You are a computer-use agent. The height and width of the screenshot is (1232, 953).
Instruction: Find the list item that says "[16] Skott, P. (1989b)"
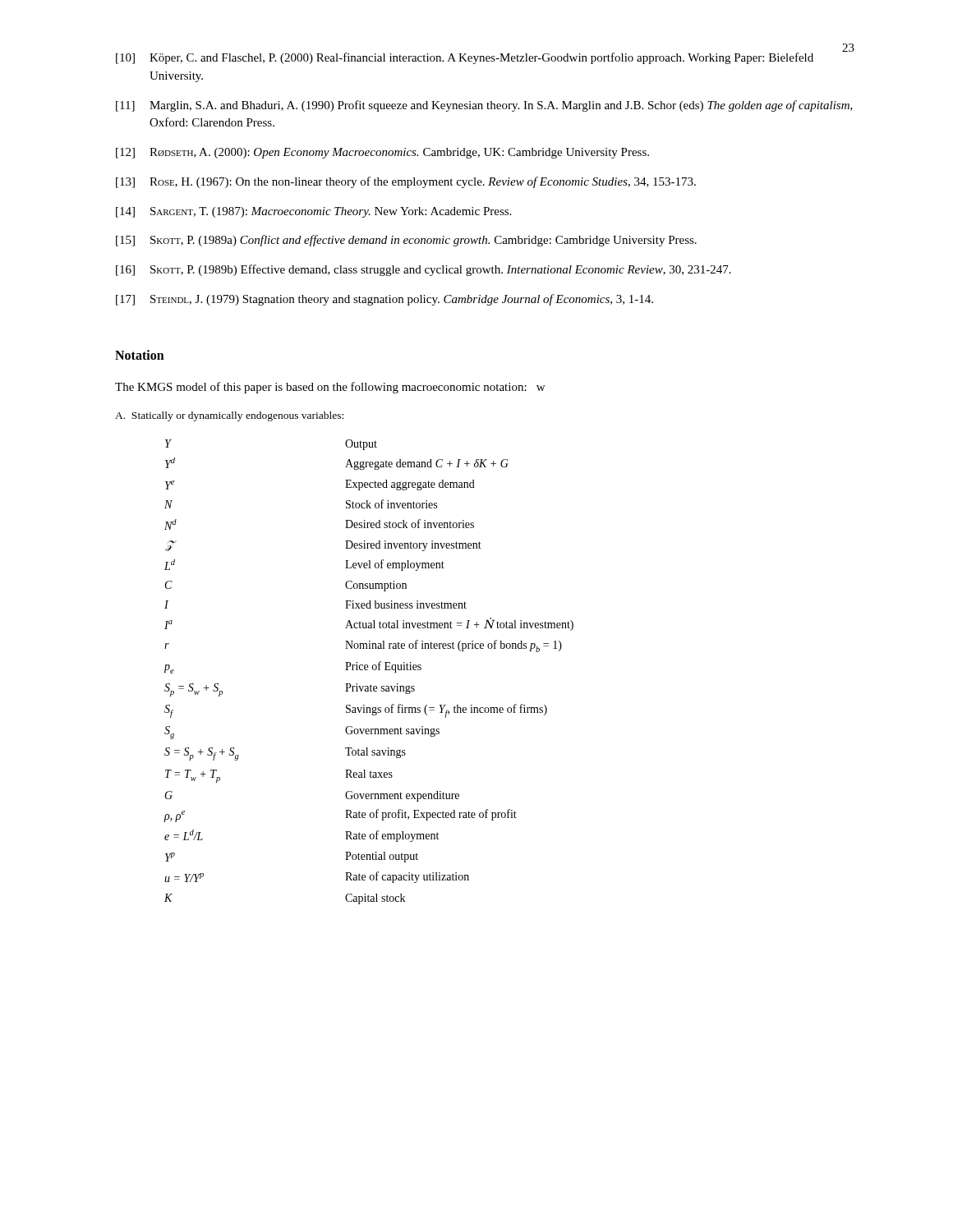click(485, 270)
